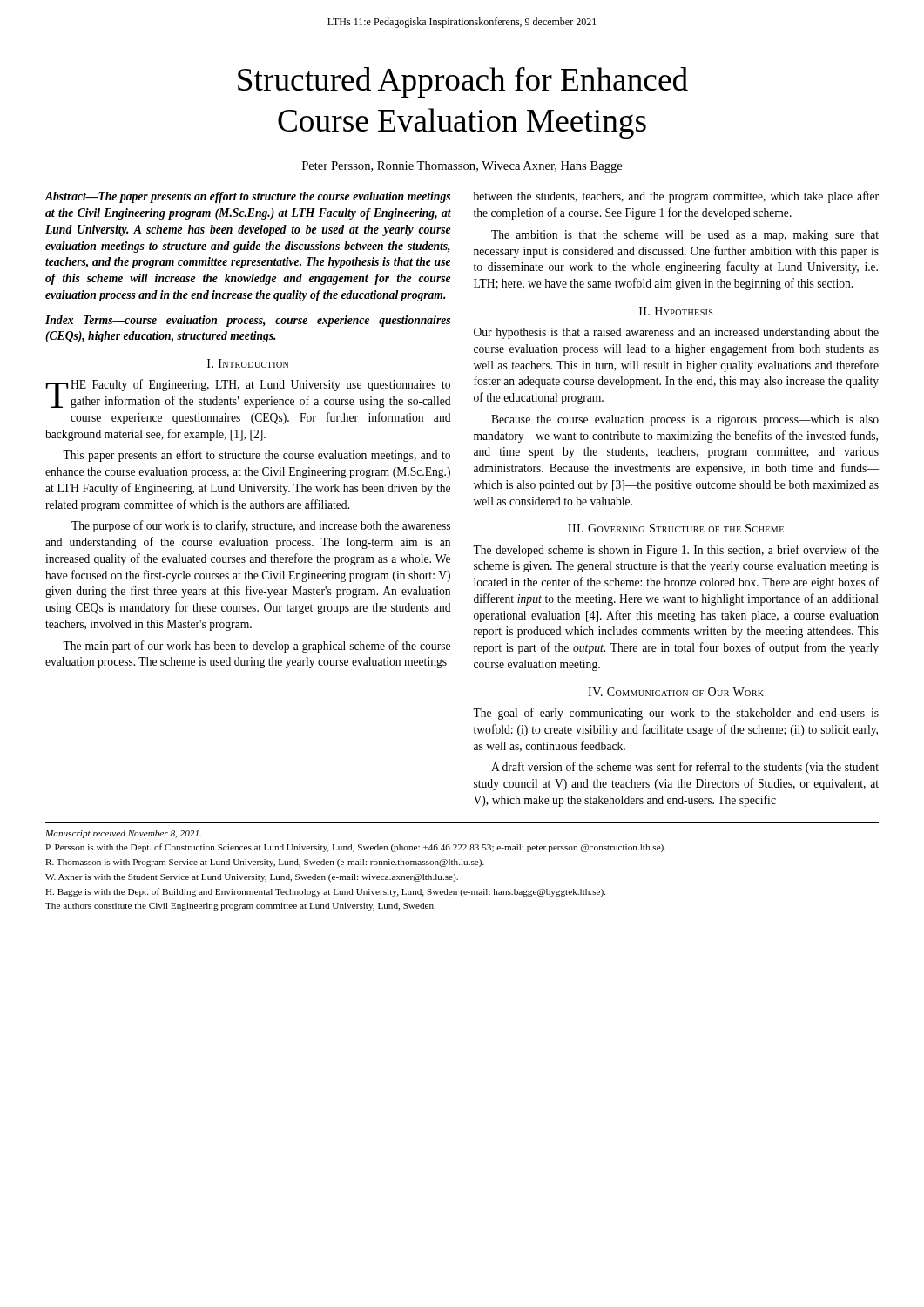924x1307 pixels.
Task: Locate the text block that says "between the students, teachers, and"
Action: point(676,241)
